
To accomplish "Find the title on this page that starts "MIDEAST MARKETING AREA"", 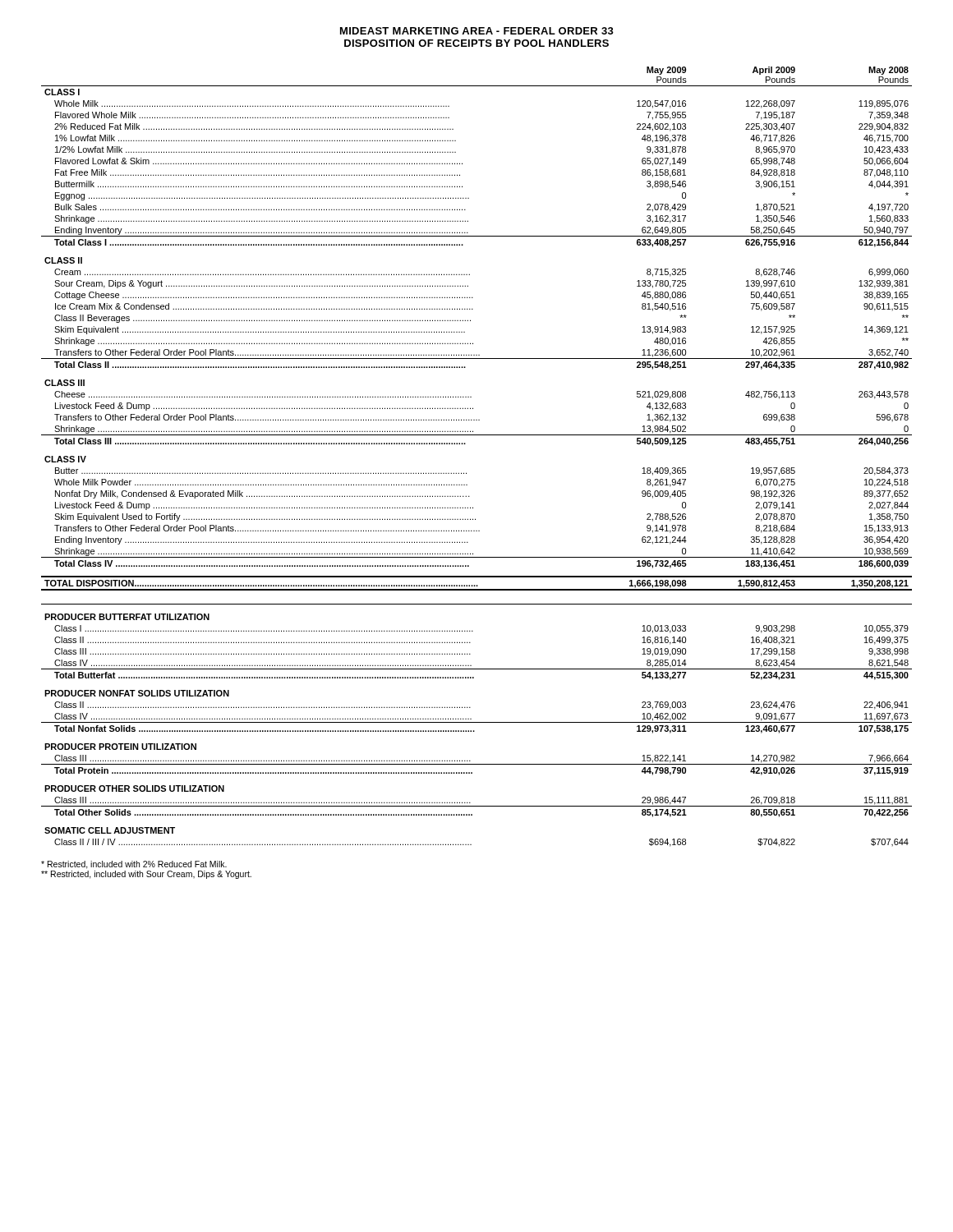I will [x=476, y=37].
